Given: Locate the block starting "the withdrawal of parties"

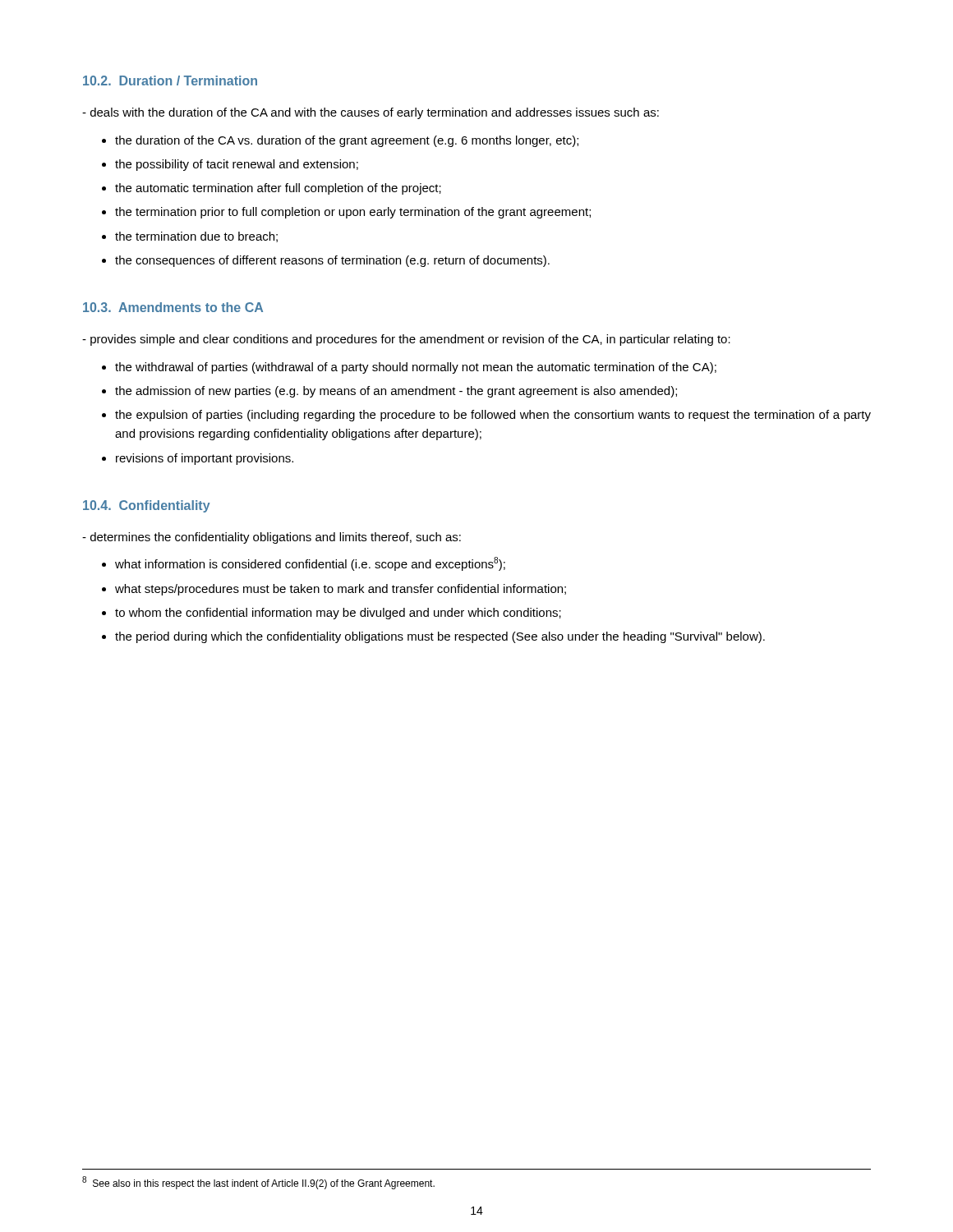Looking at the screenshot, I should coord(416,366).
